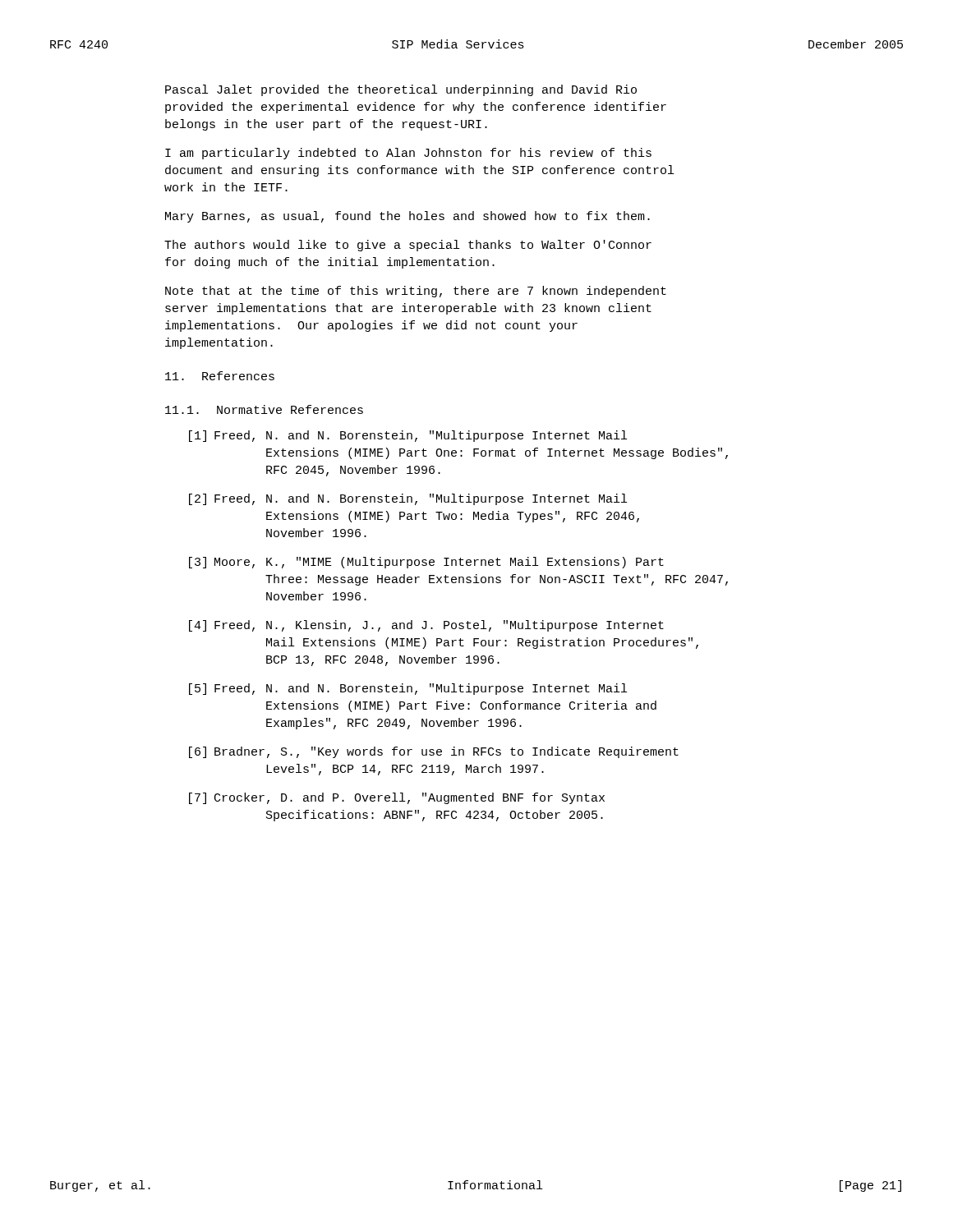The height and width of the screenshot is (1232, 953).
Task: Navigate to the passage starting "Mary Barnes, as usual, found"
Action: pyautogui.click(x=408, y=217)
